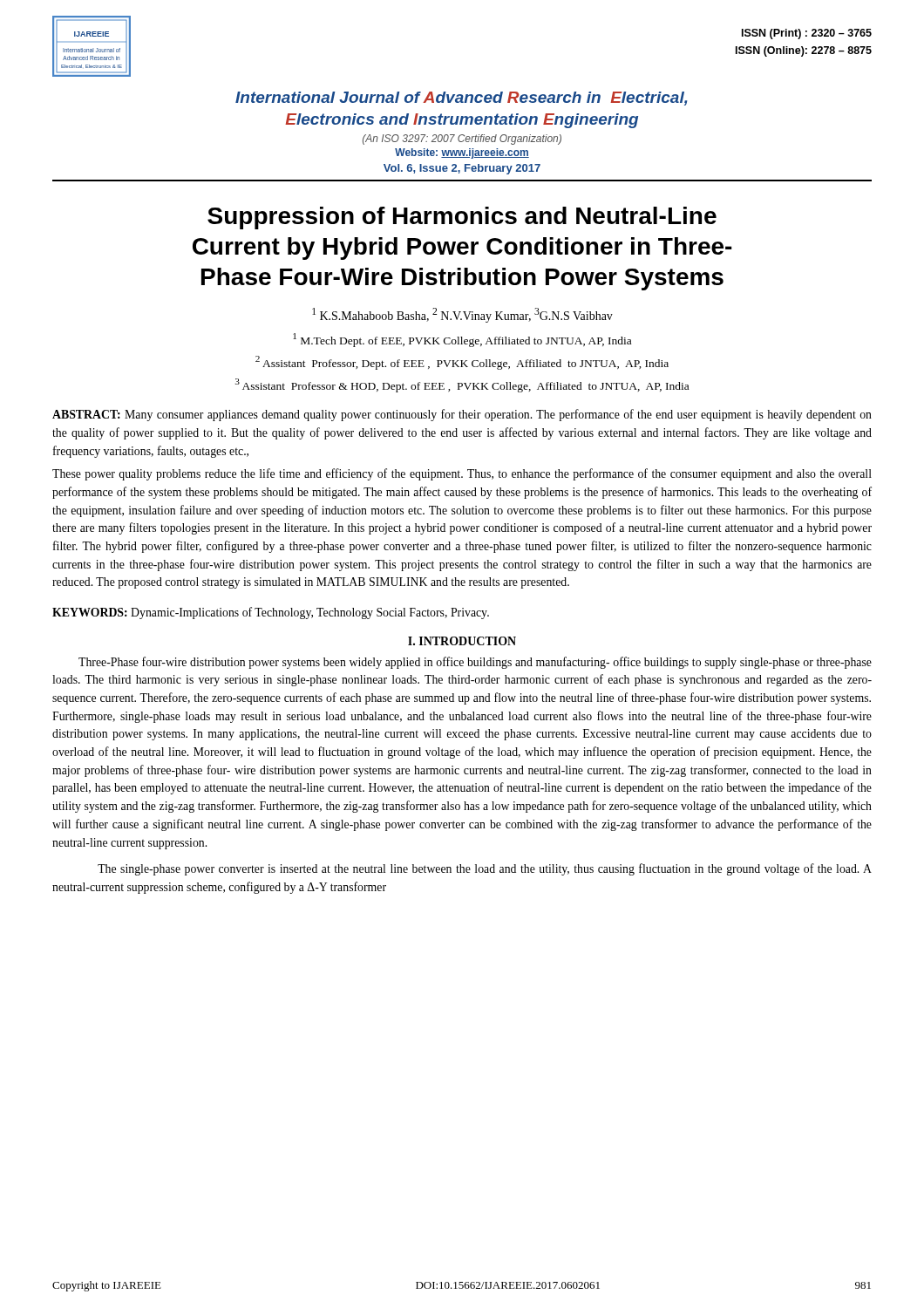Click on the region starting "ABSTRACT: Many consumer appliances demand quality"
This screenshot has width=924, height=1308.
coord(462,499)
